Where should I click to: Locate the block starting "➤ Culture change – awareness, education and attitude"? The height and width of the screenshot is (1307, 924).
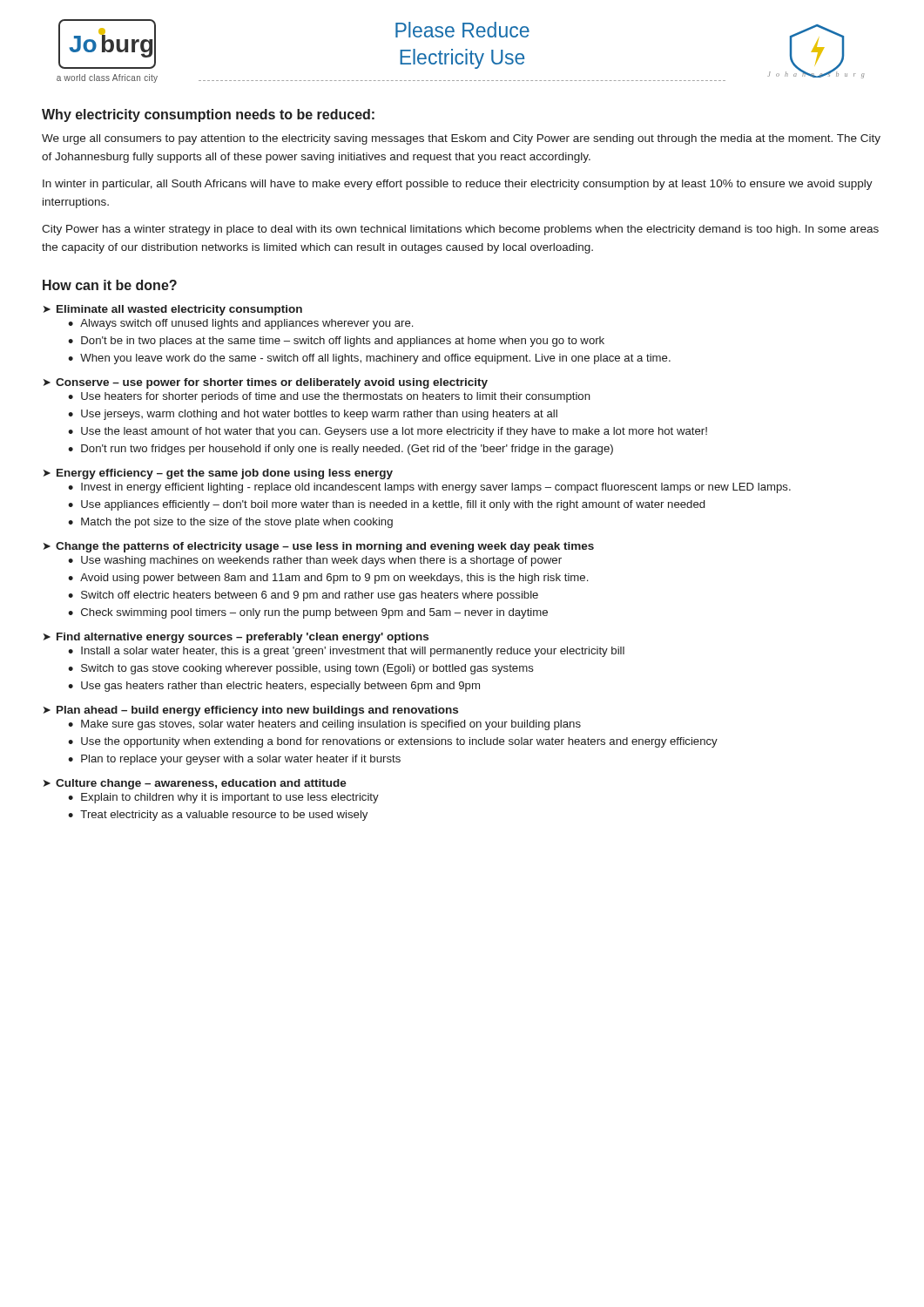point(194,783)
